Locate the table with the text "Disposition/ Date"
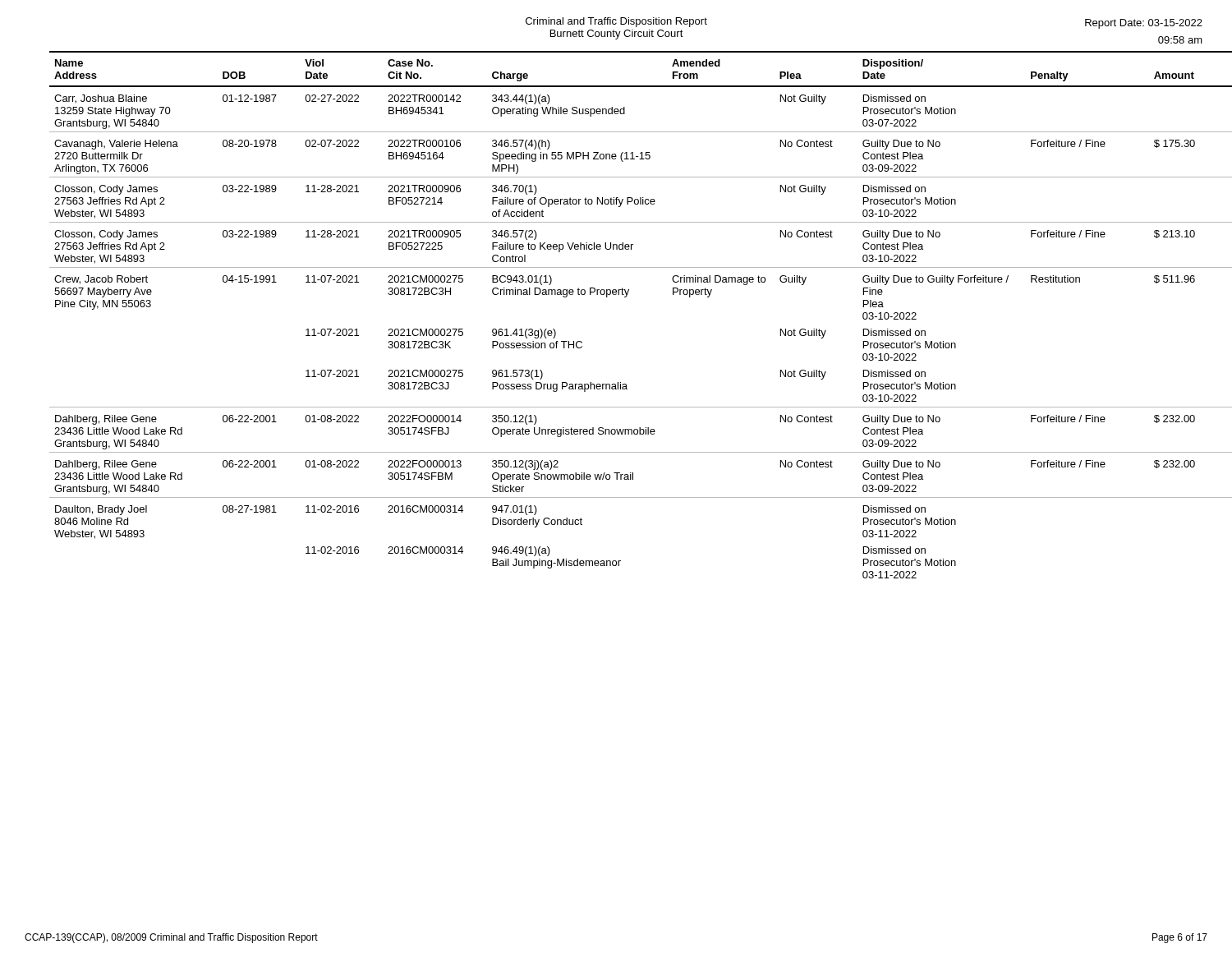The image size is (1232, 953). [616, 317]
